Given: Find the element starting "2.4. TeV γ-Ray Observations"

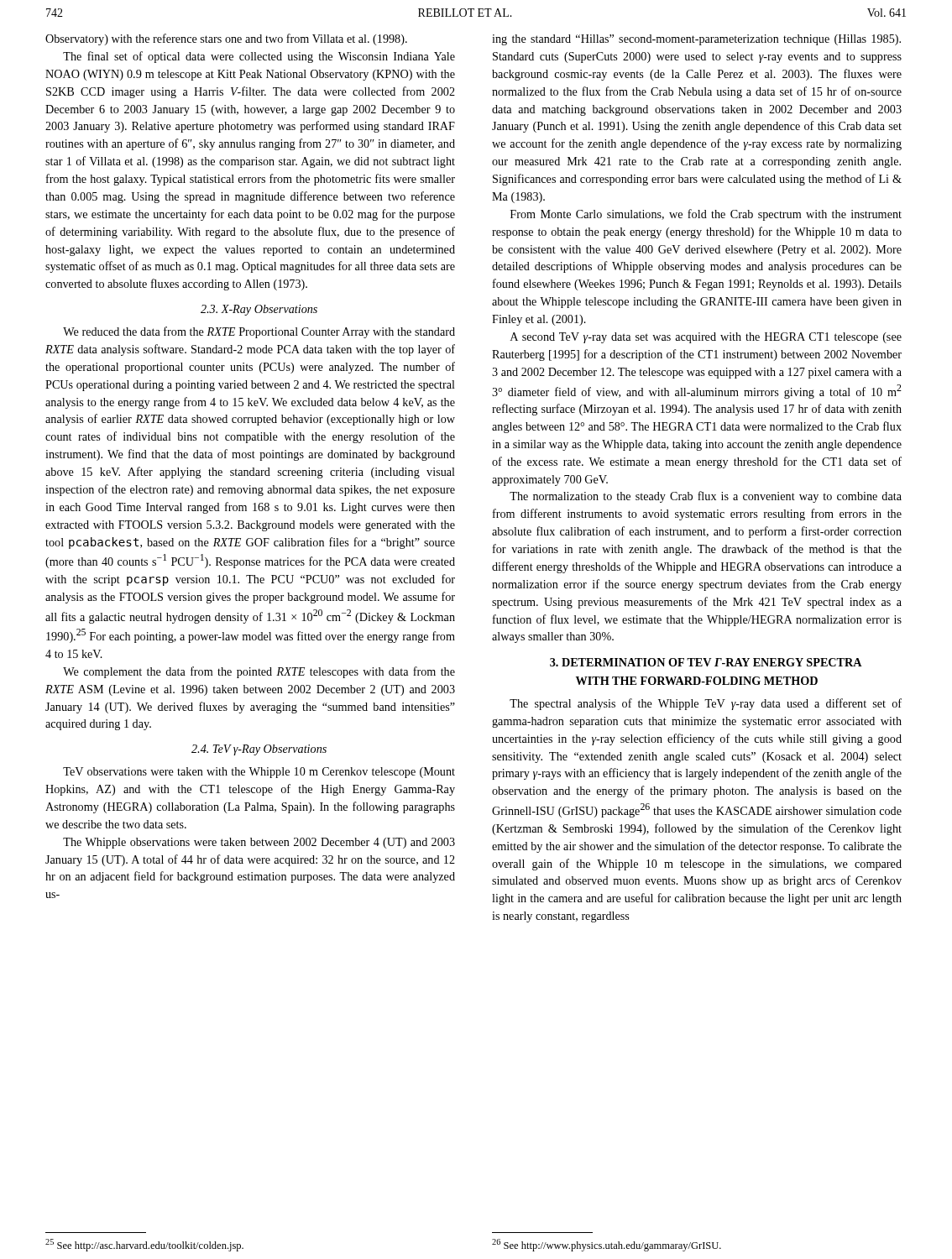Looking at the screenshot, I should tap(250, 750).
